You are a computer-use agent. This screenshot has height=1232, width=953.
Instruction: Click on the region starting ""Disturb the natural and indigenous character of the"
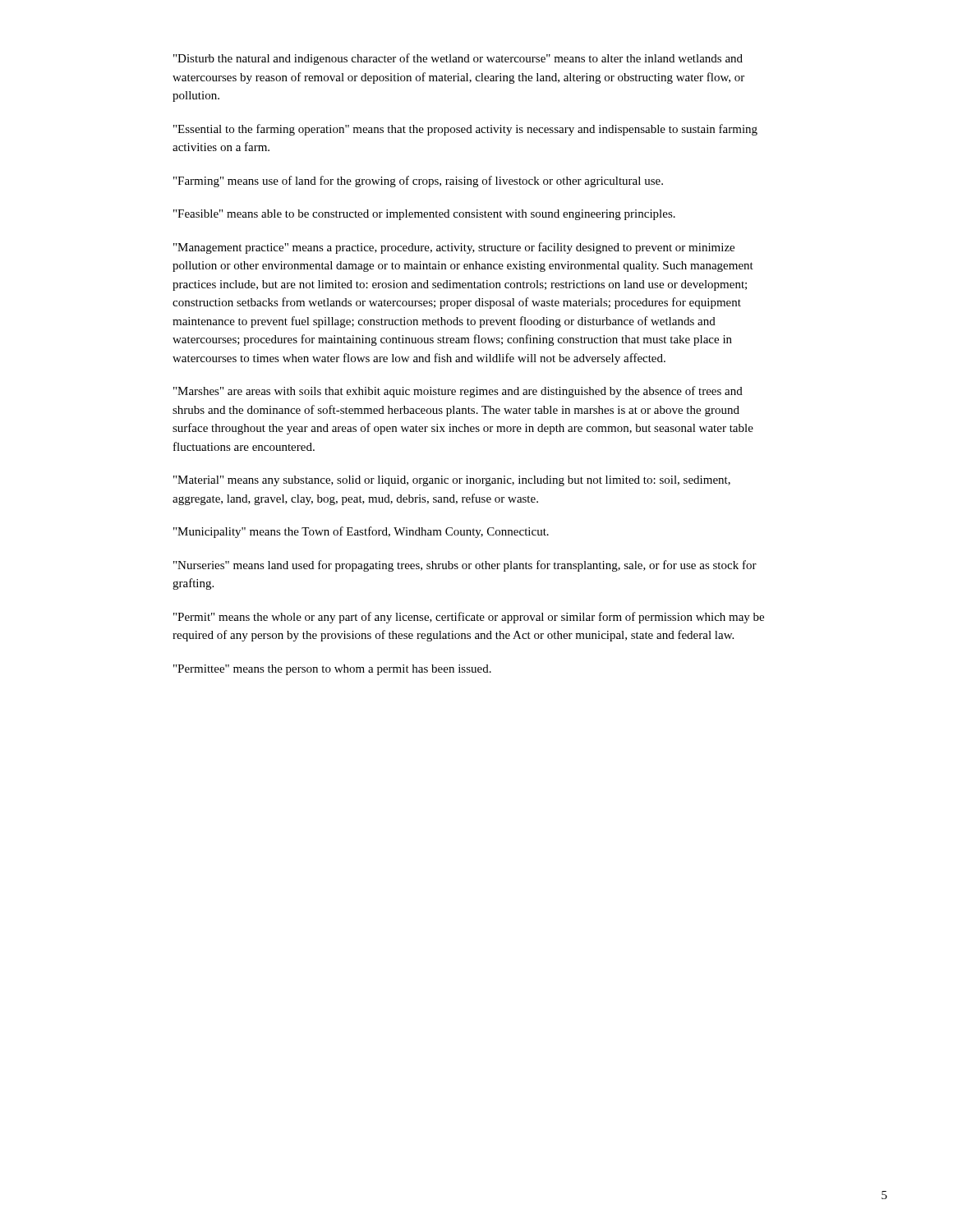point(459,77)
